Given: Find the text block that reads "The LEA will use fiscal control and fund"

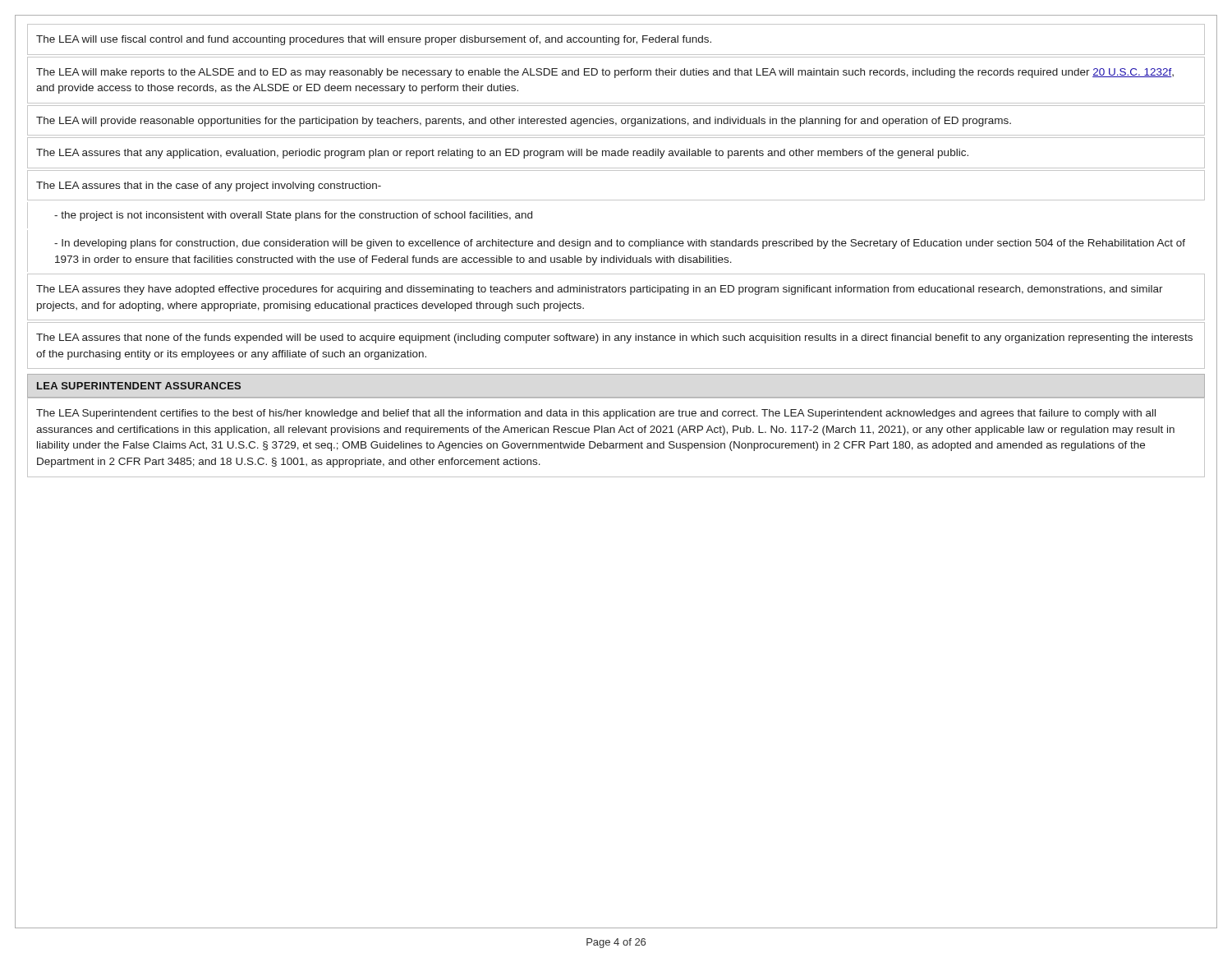Looking at the screenshot, I should pos(374,39).
